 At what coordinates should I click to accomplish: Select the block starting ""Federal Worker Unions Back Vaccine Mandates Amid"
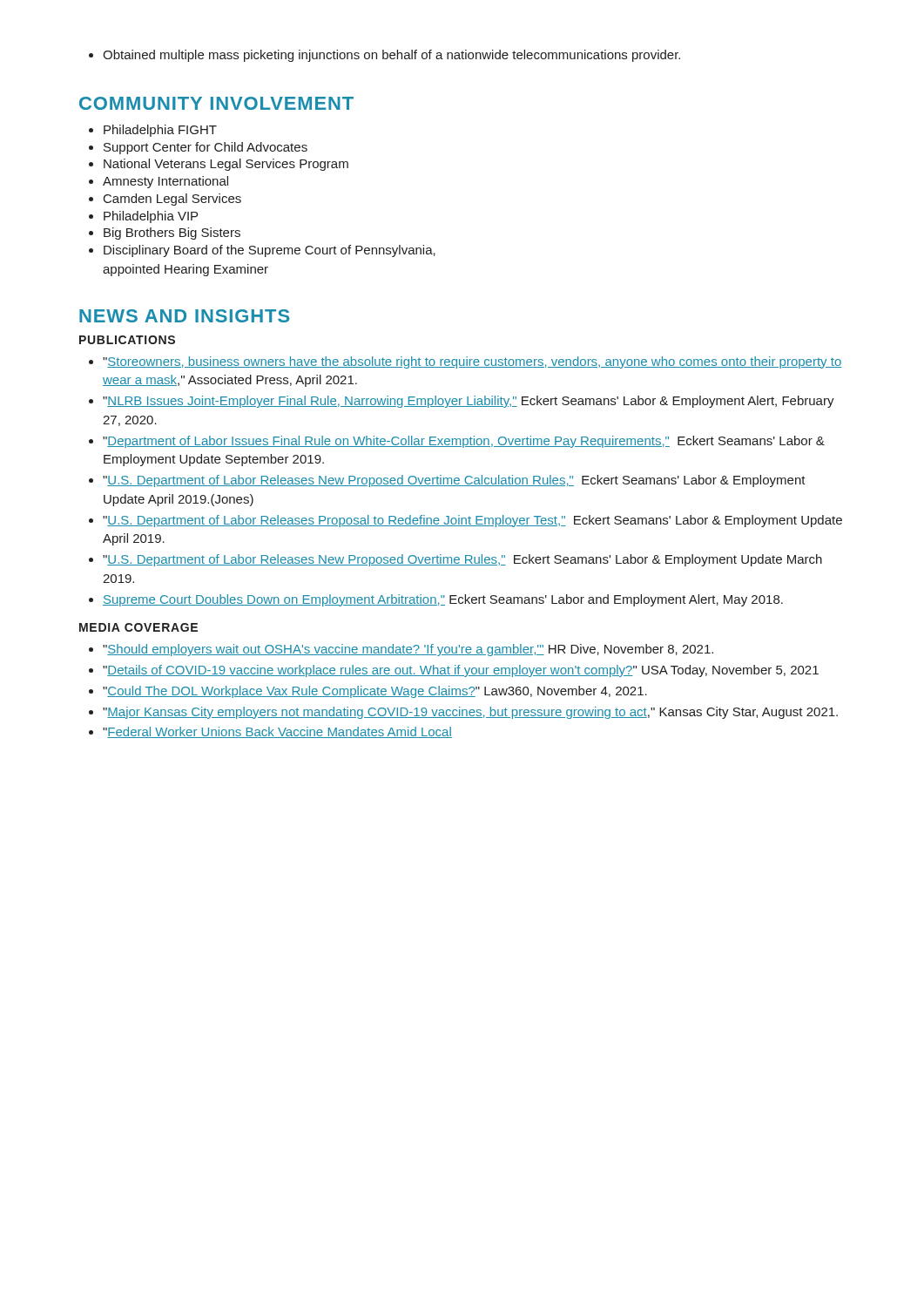(462, 732)
